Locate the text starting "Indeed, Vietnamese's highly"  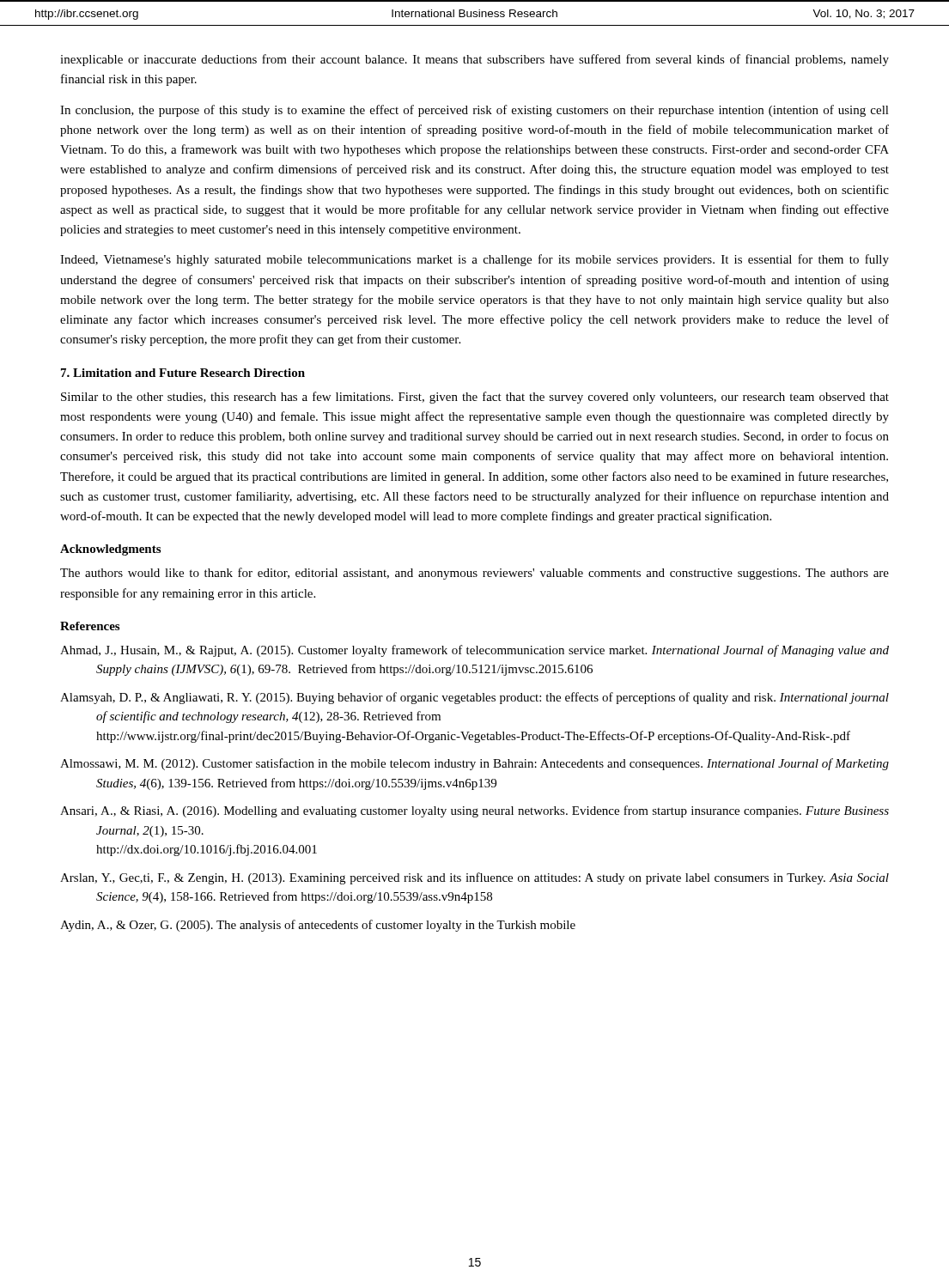474,299
